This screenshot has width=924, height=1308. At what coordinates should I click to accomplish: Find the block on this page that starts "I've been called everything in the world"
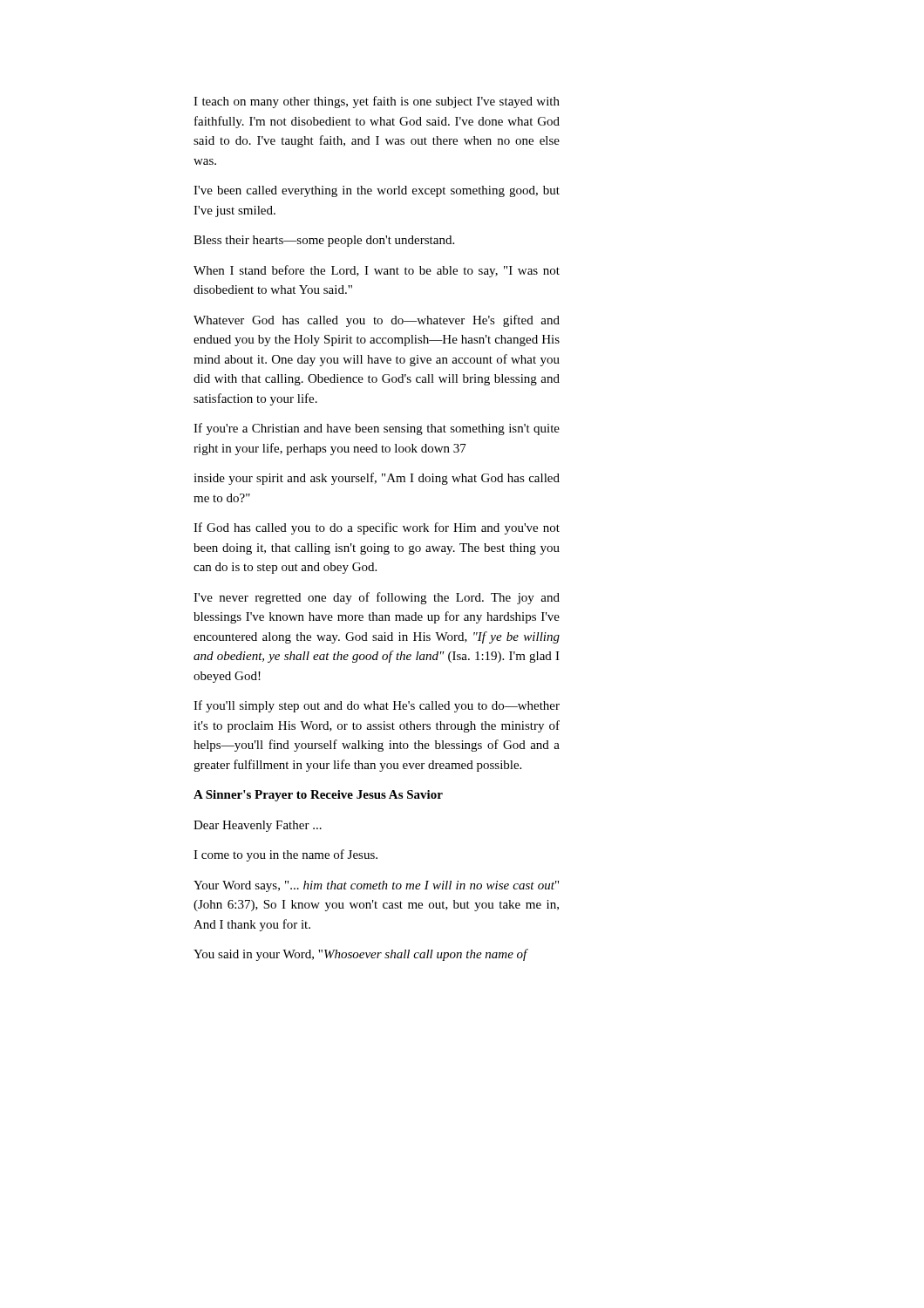pos(377,200)
